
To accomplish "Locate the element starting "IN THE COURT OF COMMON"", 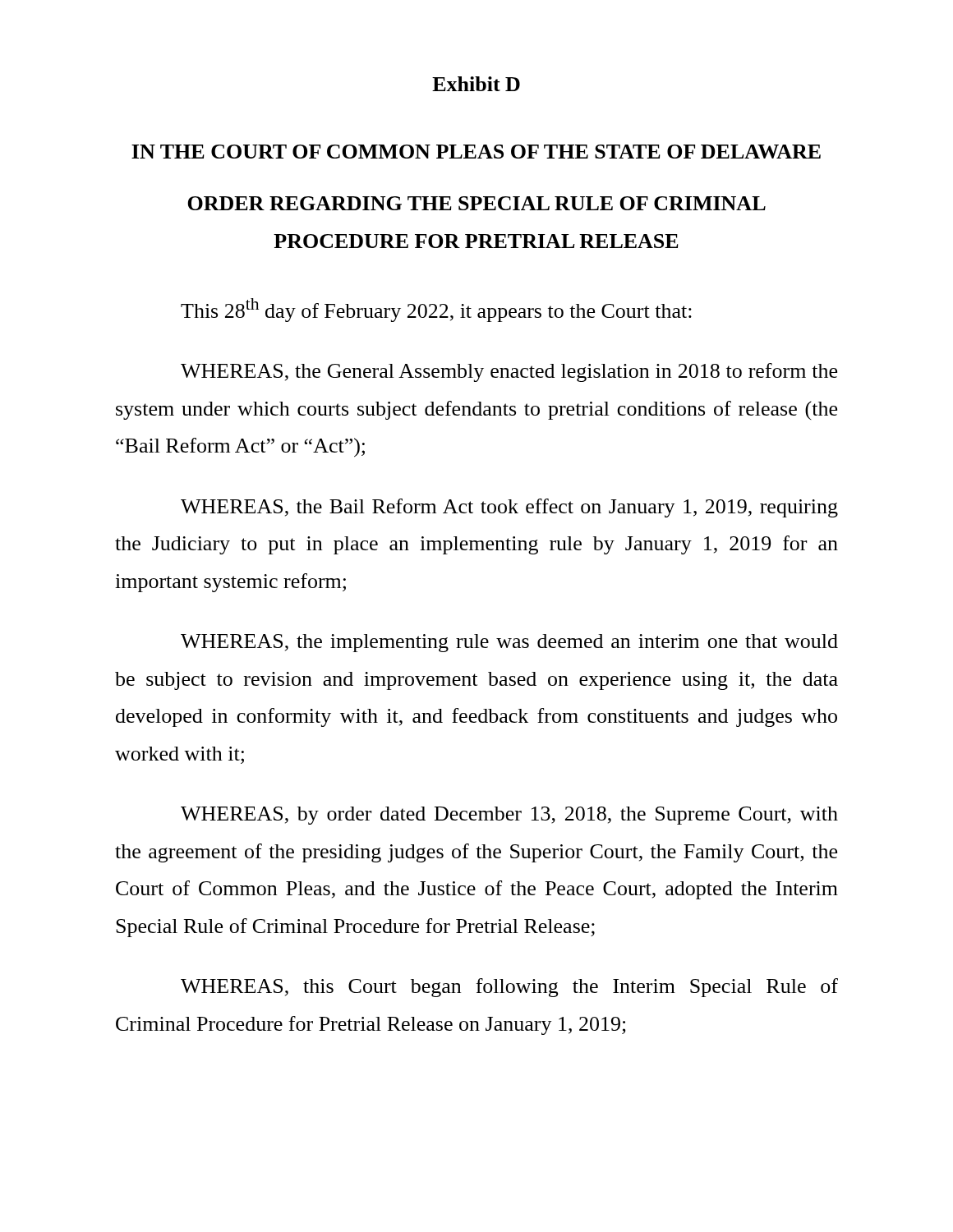I will coord(476,151).
